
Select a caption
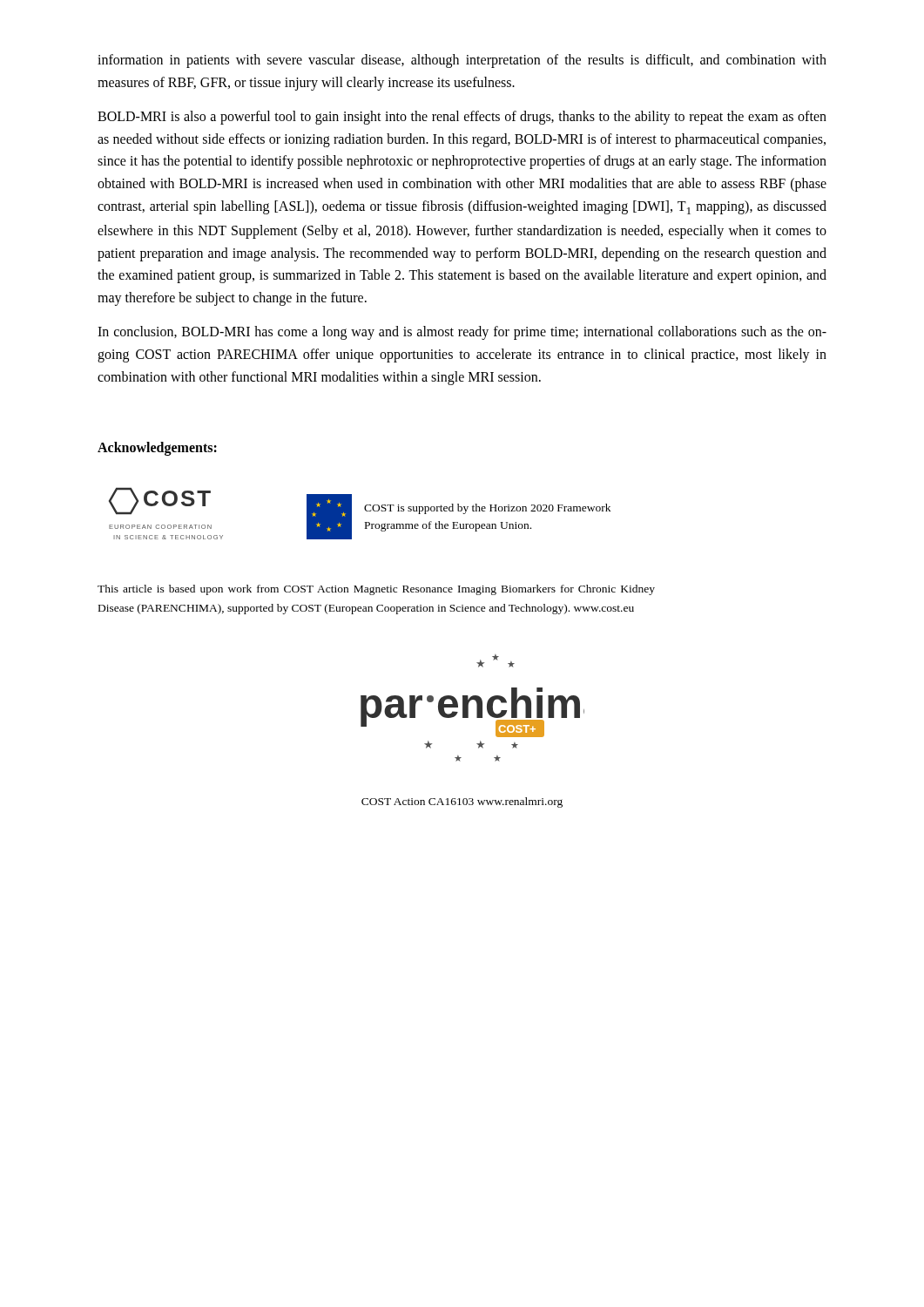click(x=462, y=802)
